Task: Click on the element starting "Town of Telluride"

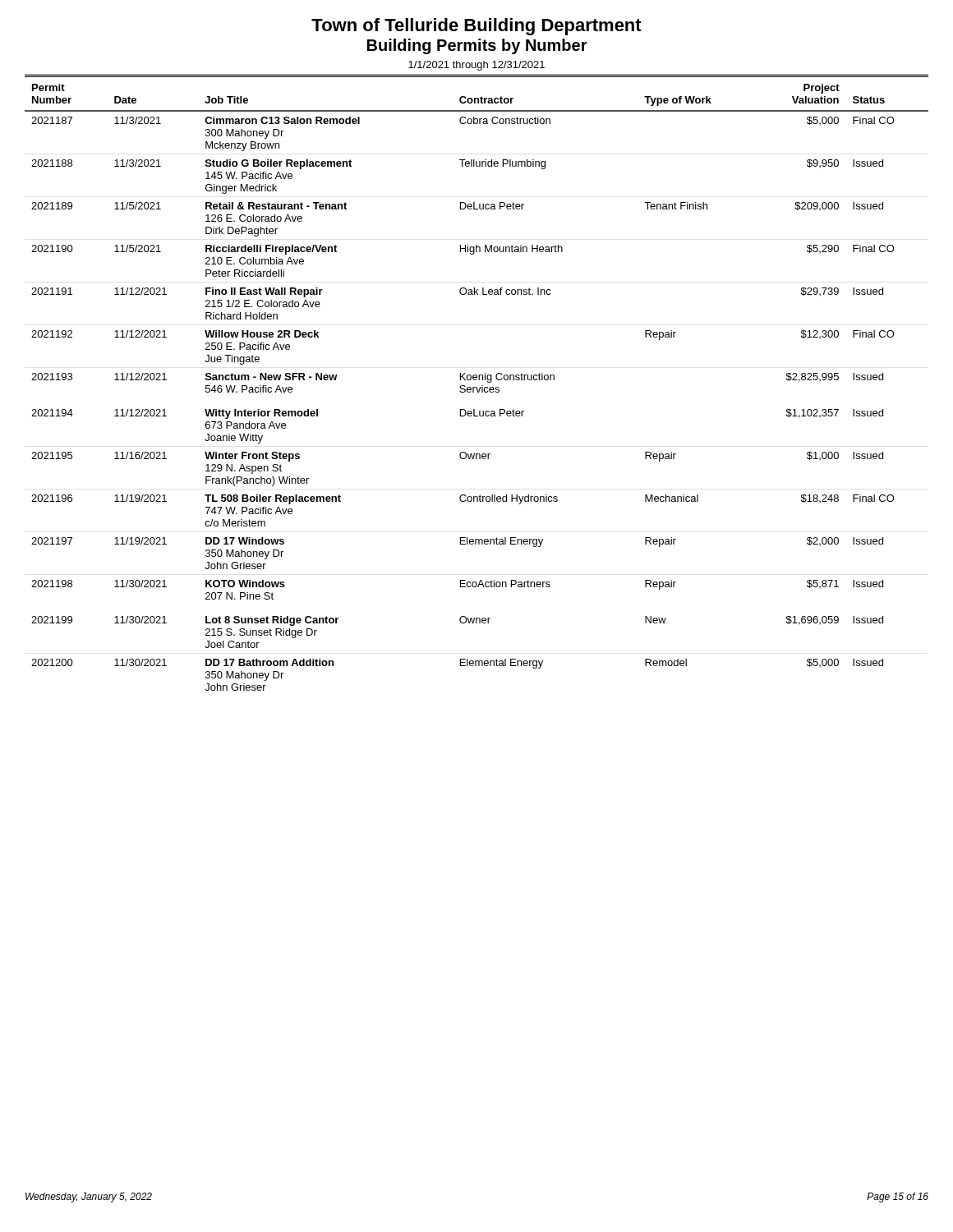Action: (476, 43)
